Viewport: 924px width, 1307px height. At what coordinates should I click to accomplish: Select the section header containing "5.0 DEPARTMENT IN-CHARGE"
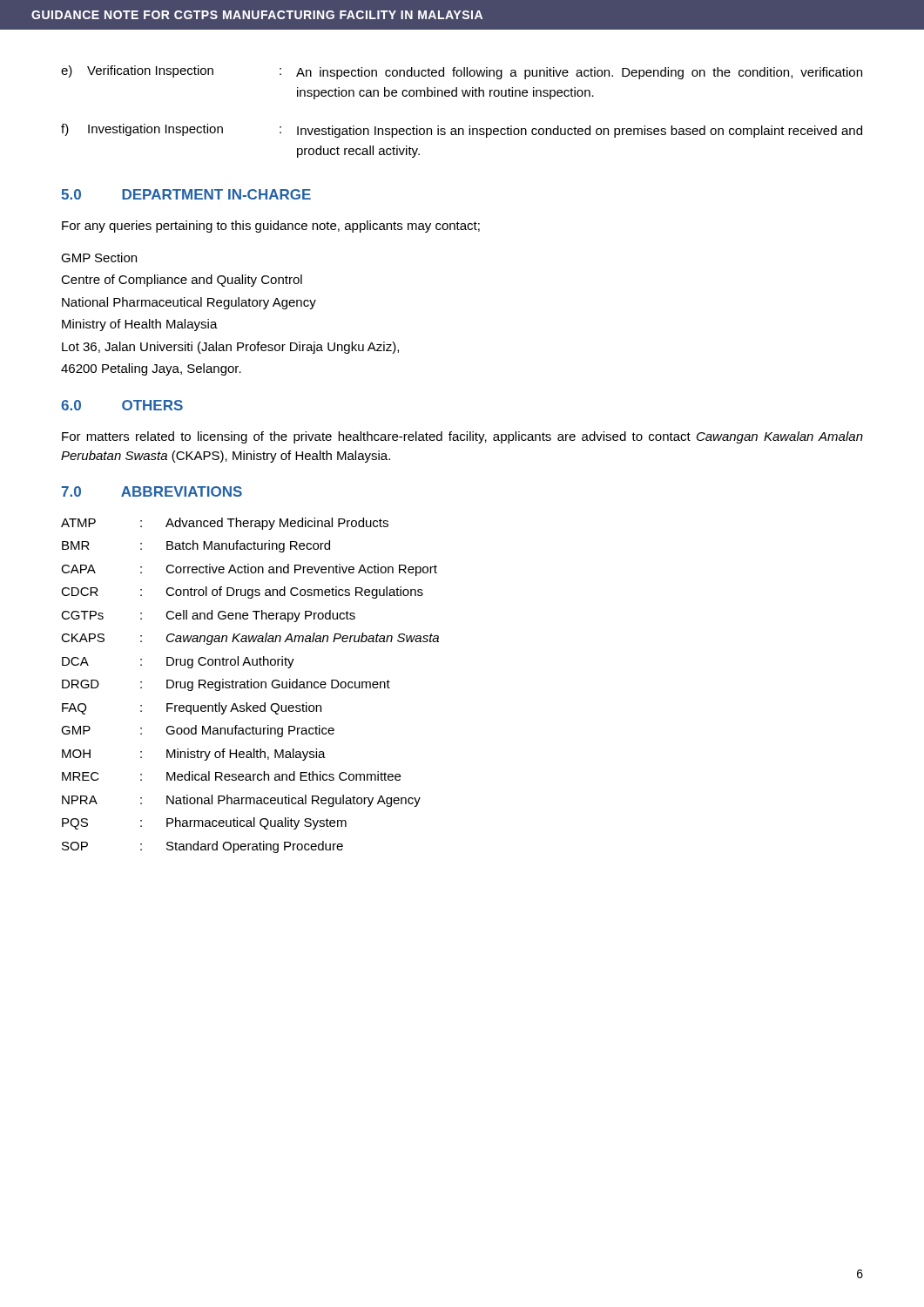[x=186, y=195]
